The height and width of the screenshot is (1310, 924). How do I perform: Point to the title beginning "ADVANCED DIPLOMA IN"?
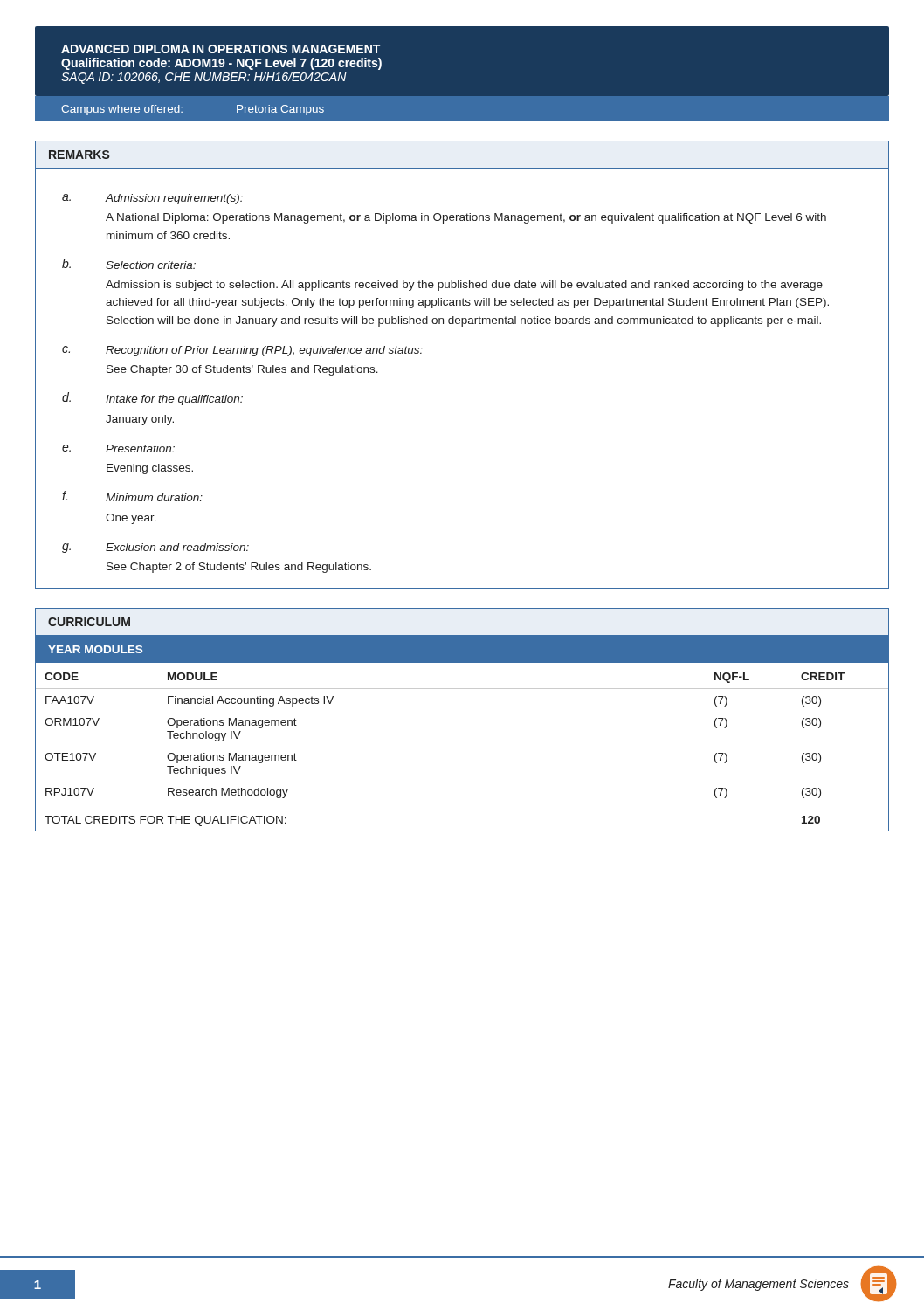pyautogui.click(x=221, y=49)
